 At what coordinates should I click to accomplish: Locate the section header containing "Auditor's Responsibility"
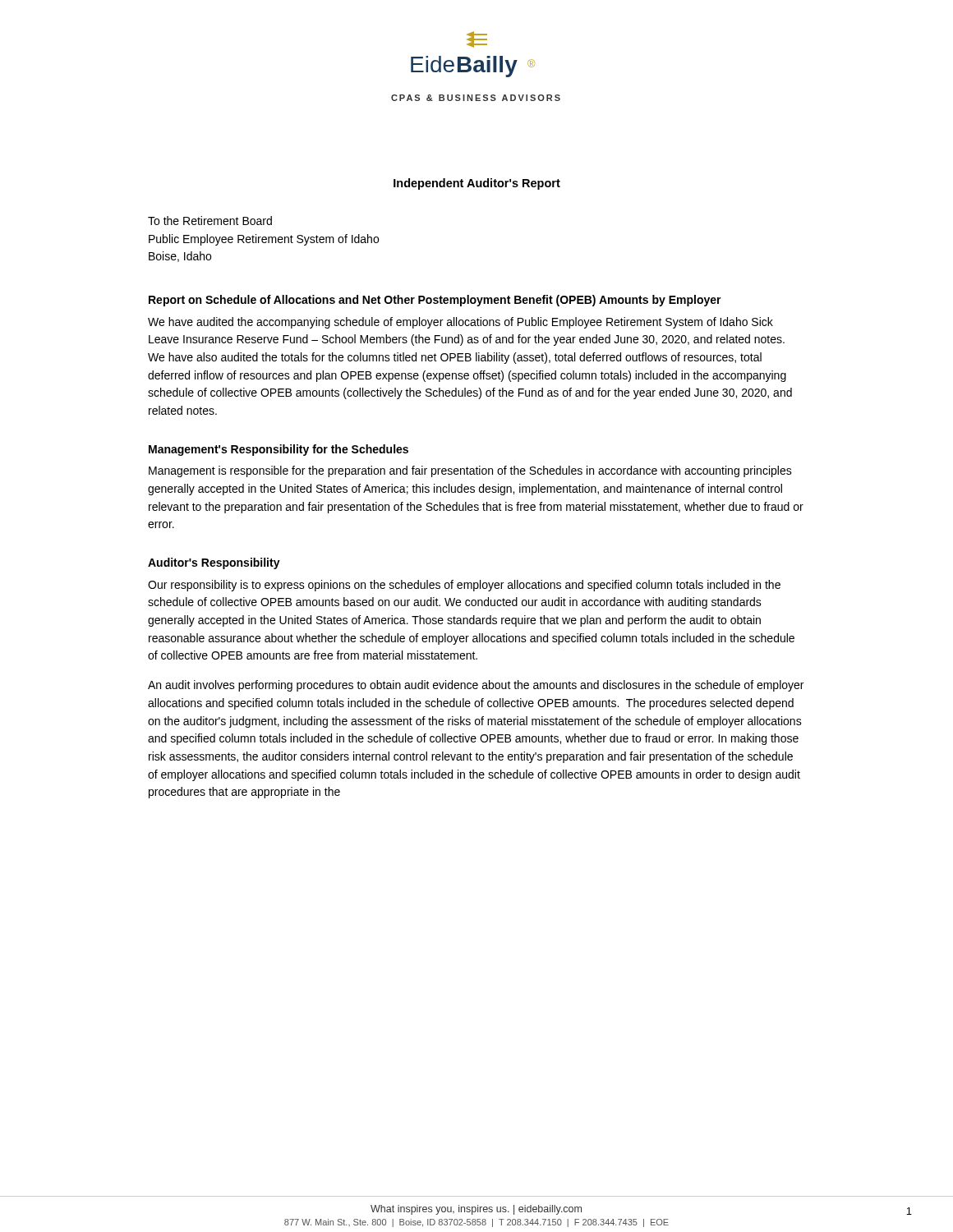[214, 563]
